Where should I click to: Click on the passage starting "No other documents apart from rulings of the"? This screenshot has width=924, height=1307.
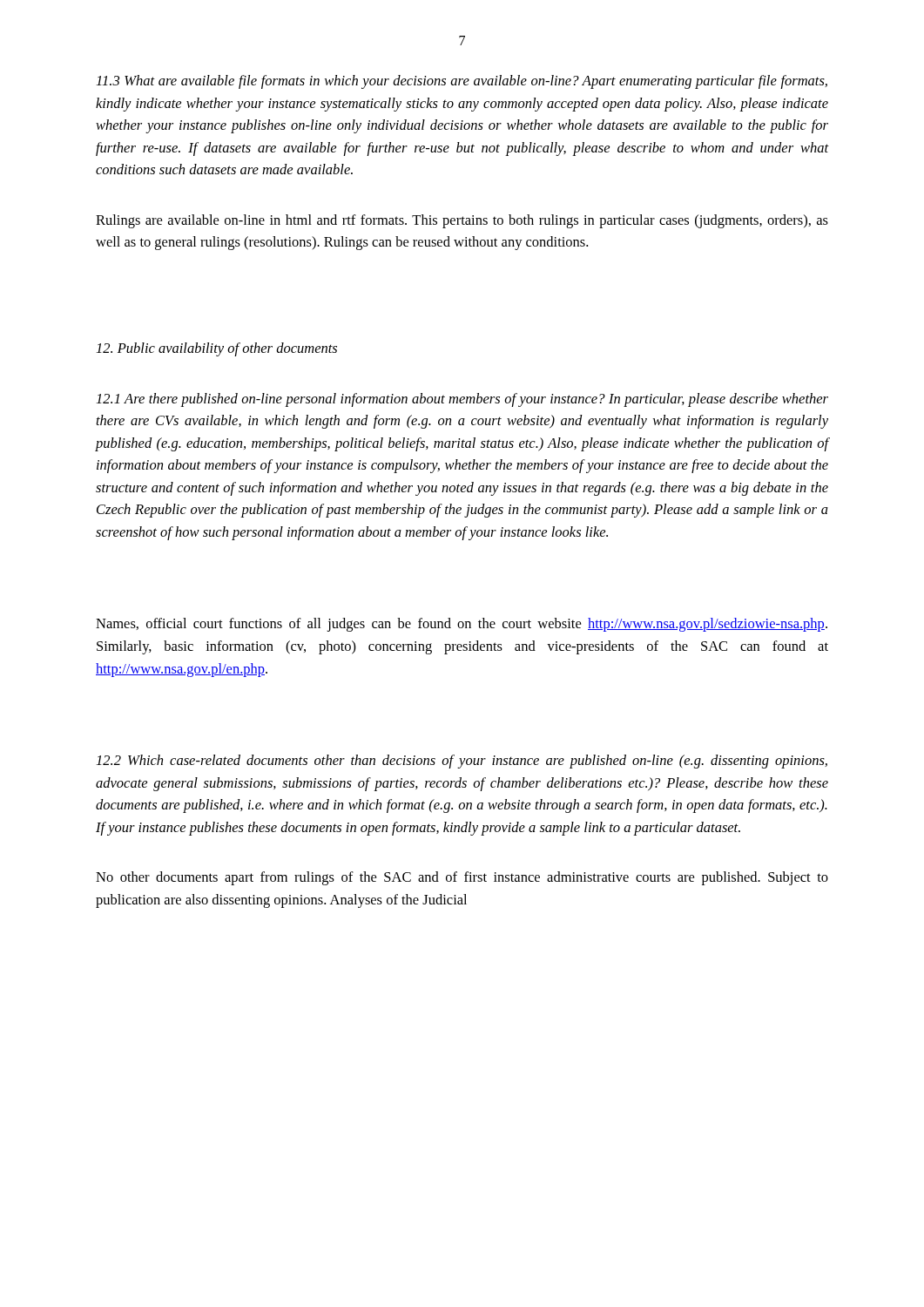tap(462, 888)
